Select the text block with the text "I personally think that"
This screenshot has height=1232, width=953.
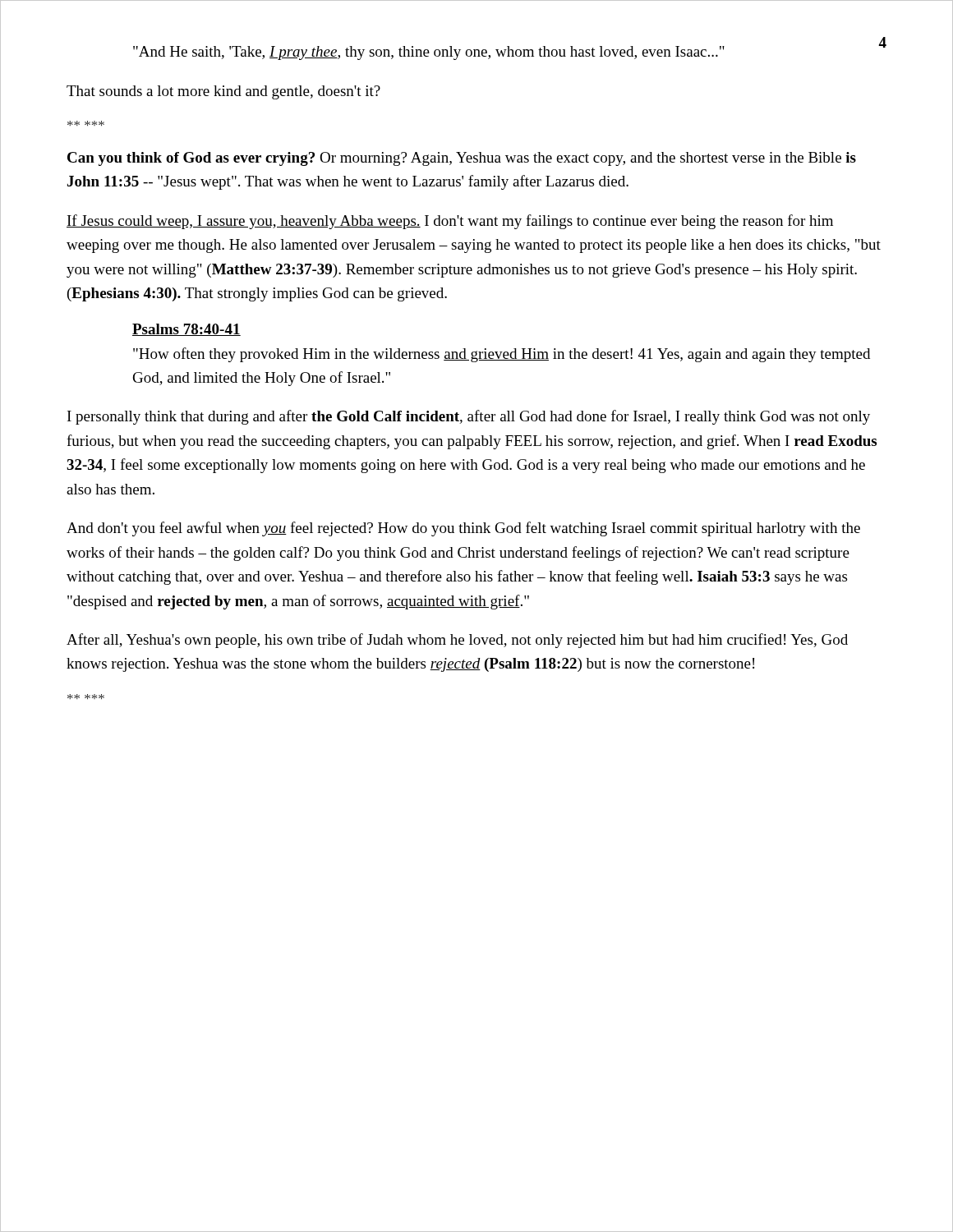[472, 453]
